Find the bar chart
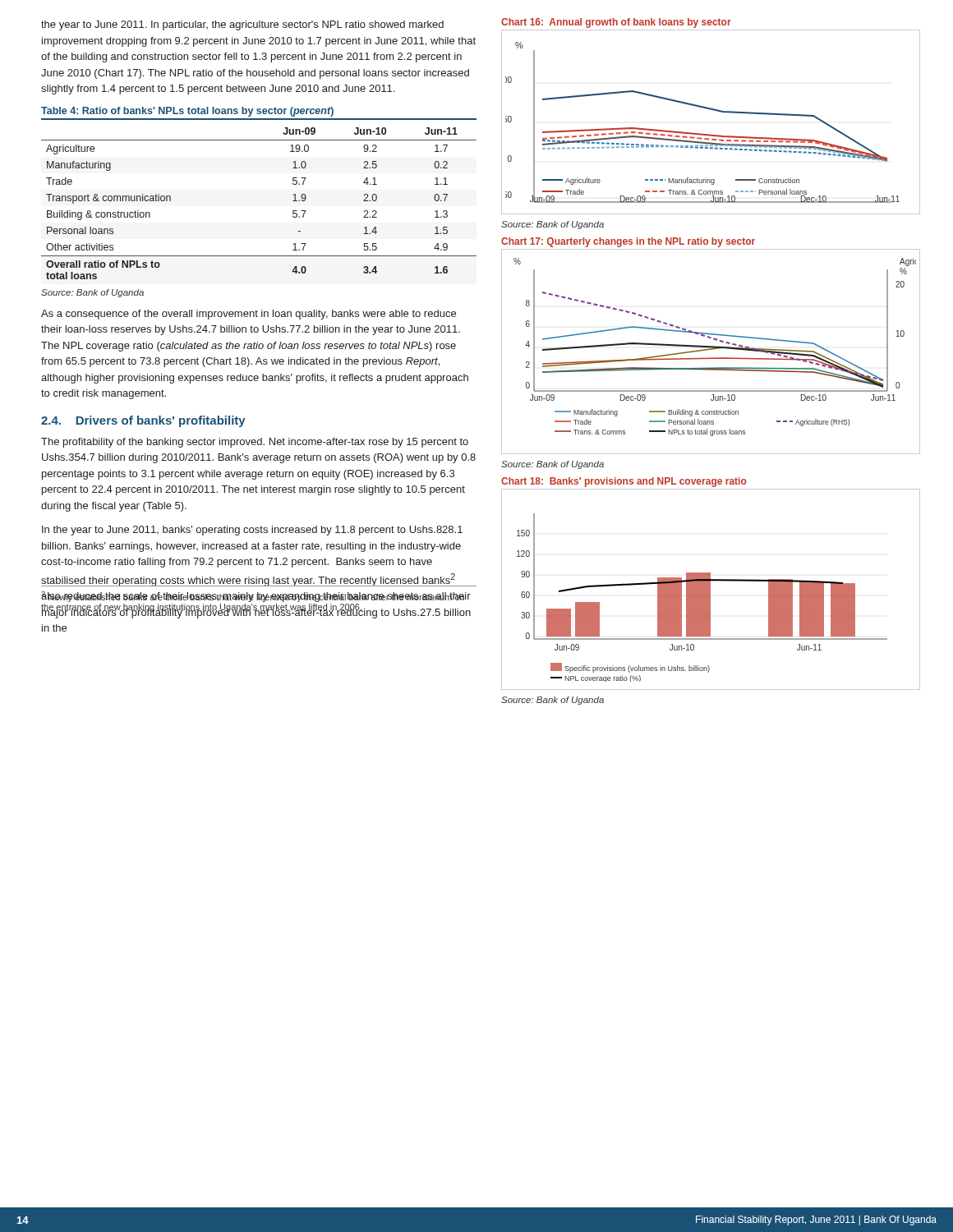The height and width of the screenshot is (1232, 953). (711, 589)
